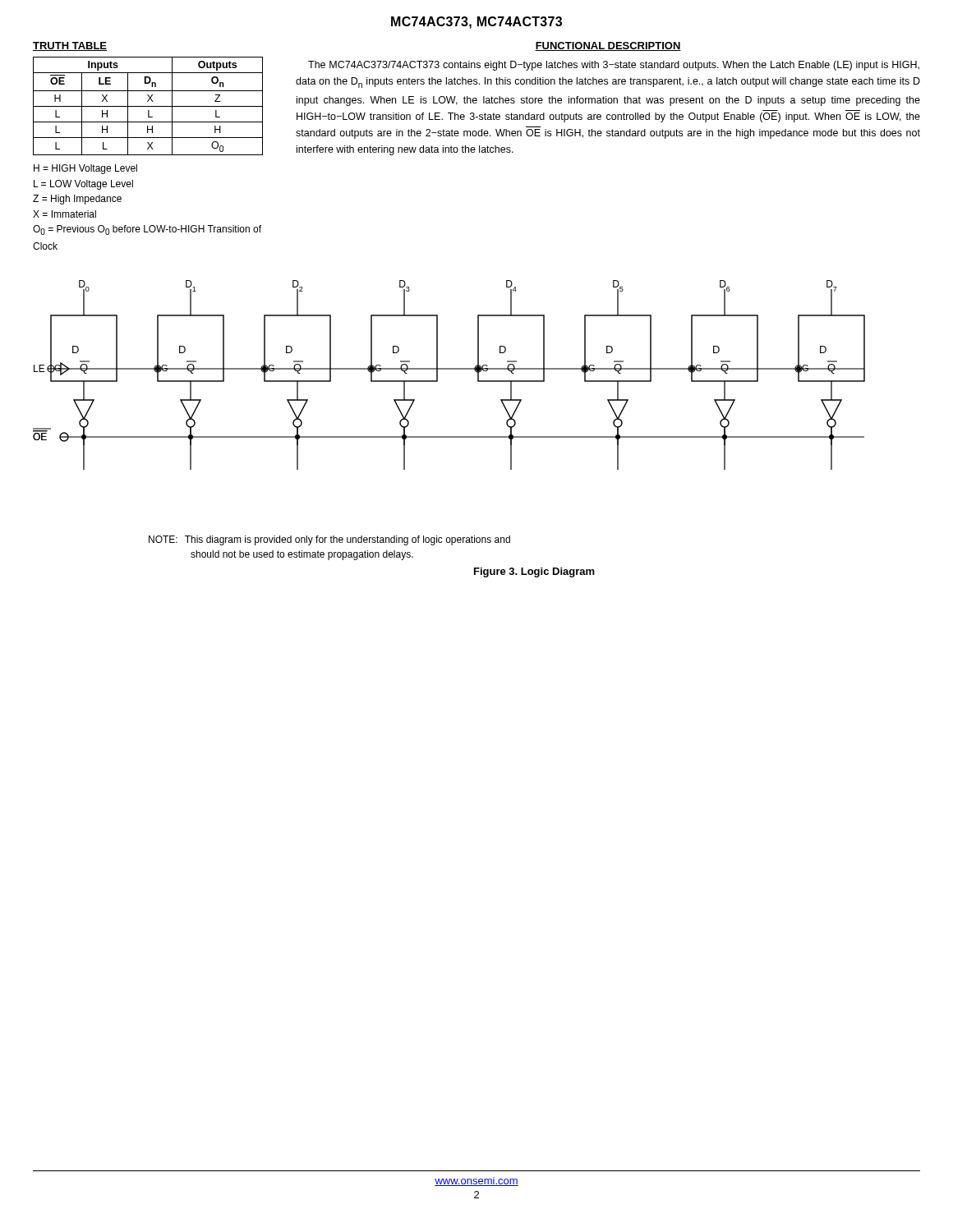The width and height of the screenshot is (953, 1232).
Task: Locate the section header that says "TRUTH TABLE"
Action: (x=70, y=46)
